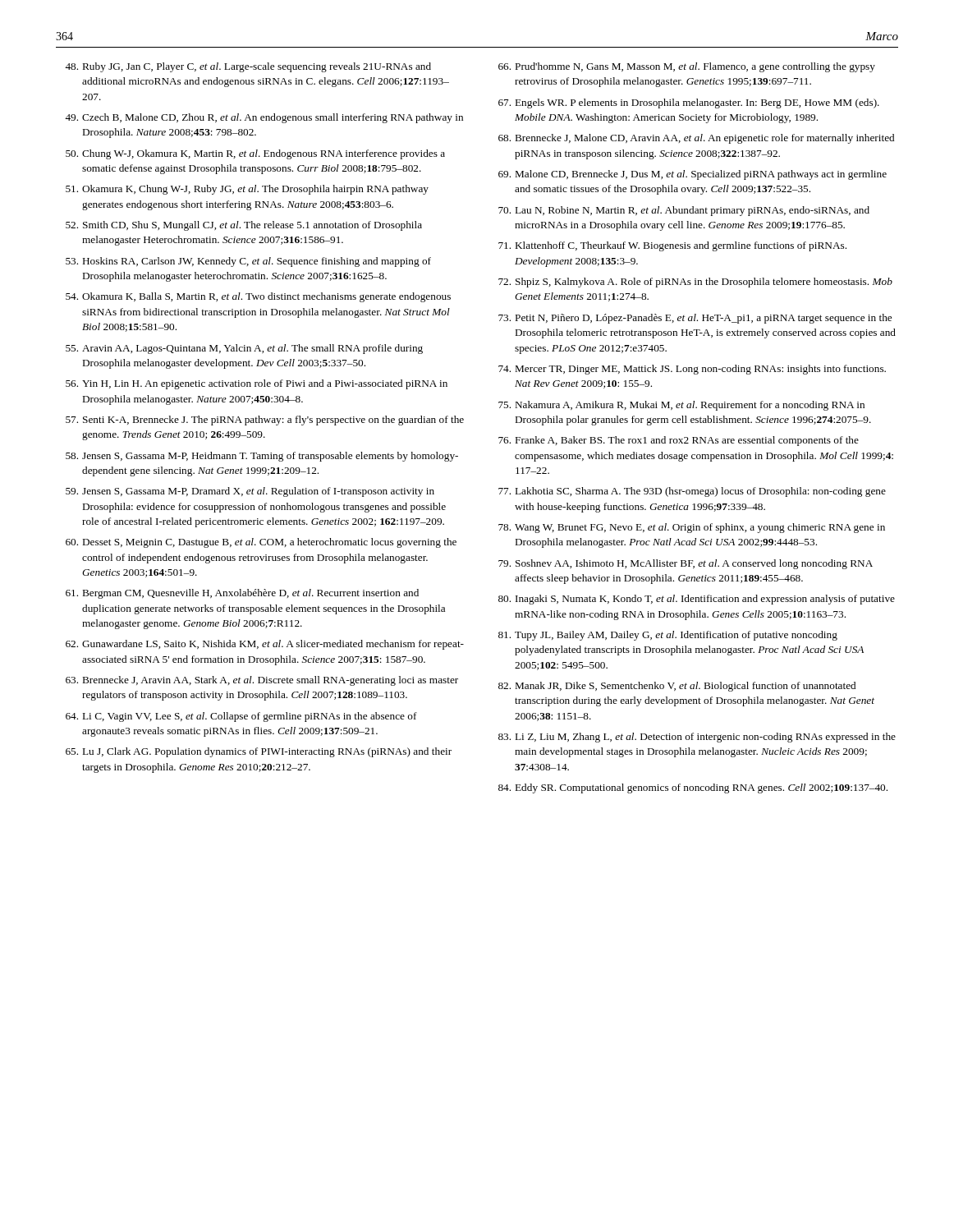Locate the text block starting "63. Brennecke J, Aravin AA,"
Image resolution: width=954 pixels, height=1232 pixels.
(261, 688)
